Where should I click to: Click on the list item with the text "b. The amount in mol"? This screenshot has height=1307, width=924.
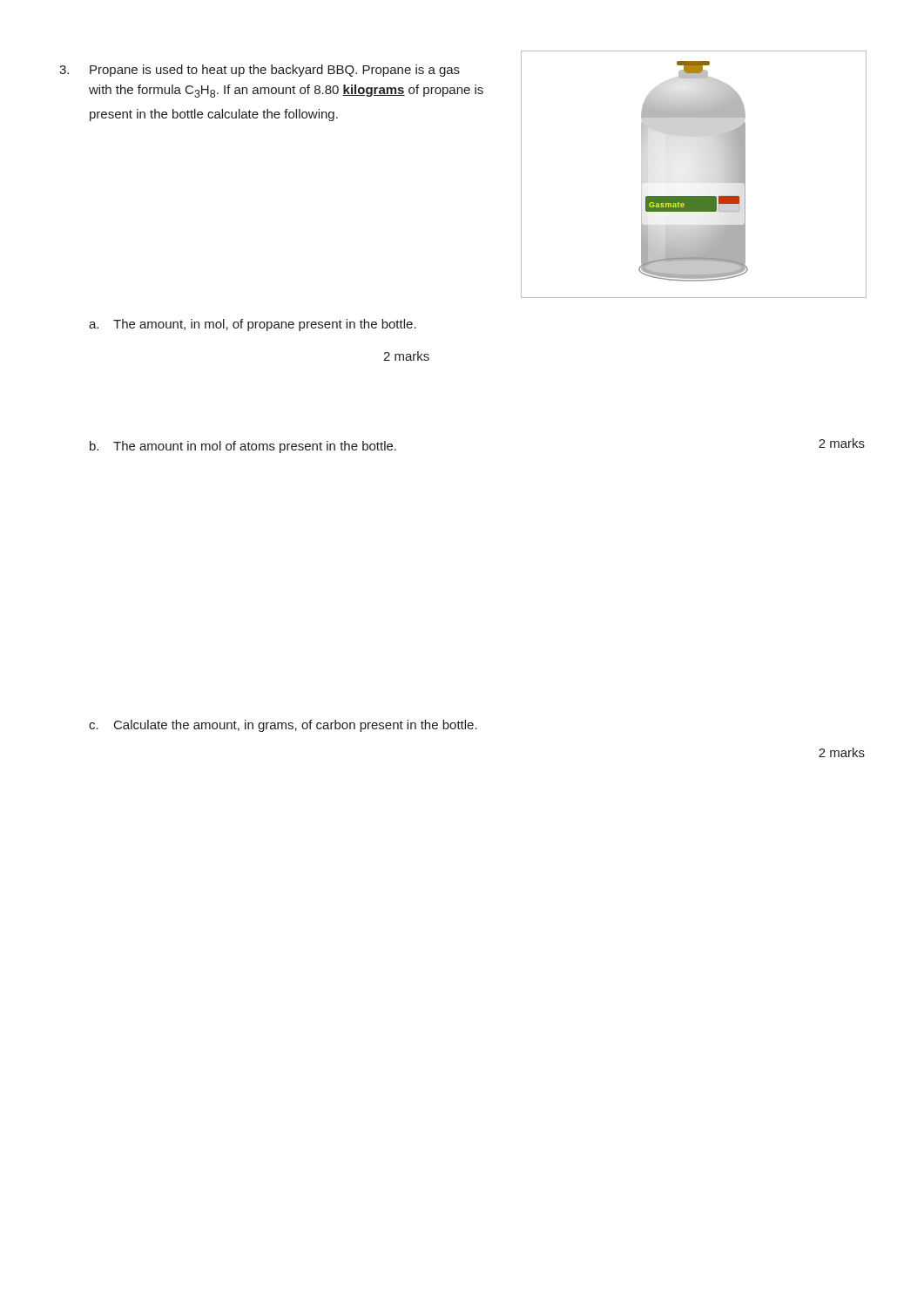312,446
